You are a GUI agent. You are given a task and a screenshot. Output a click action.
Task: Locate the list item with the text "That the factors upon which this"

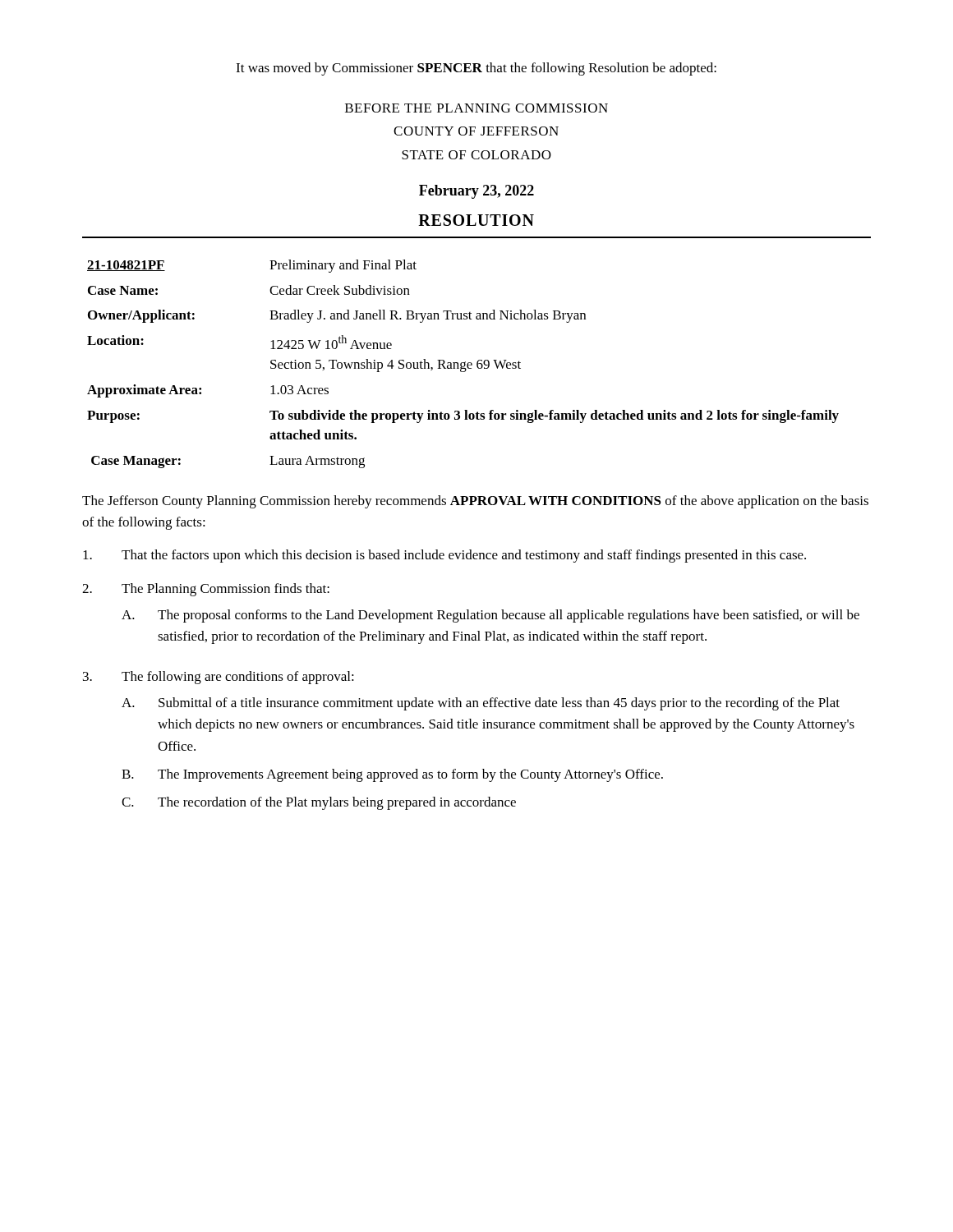tap(476, 556)
